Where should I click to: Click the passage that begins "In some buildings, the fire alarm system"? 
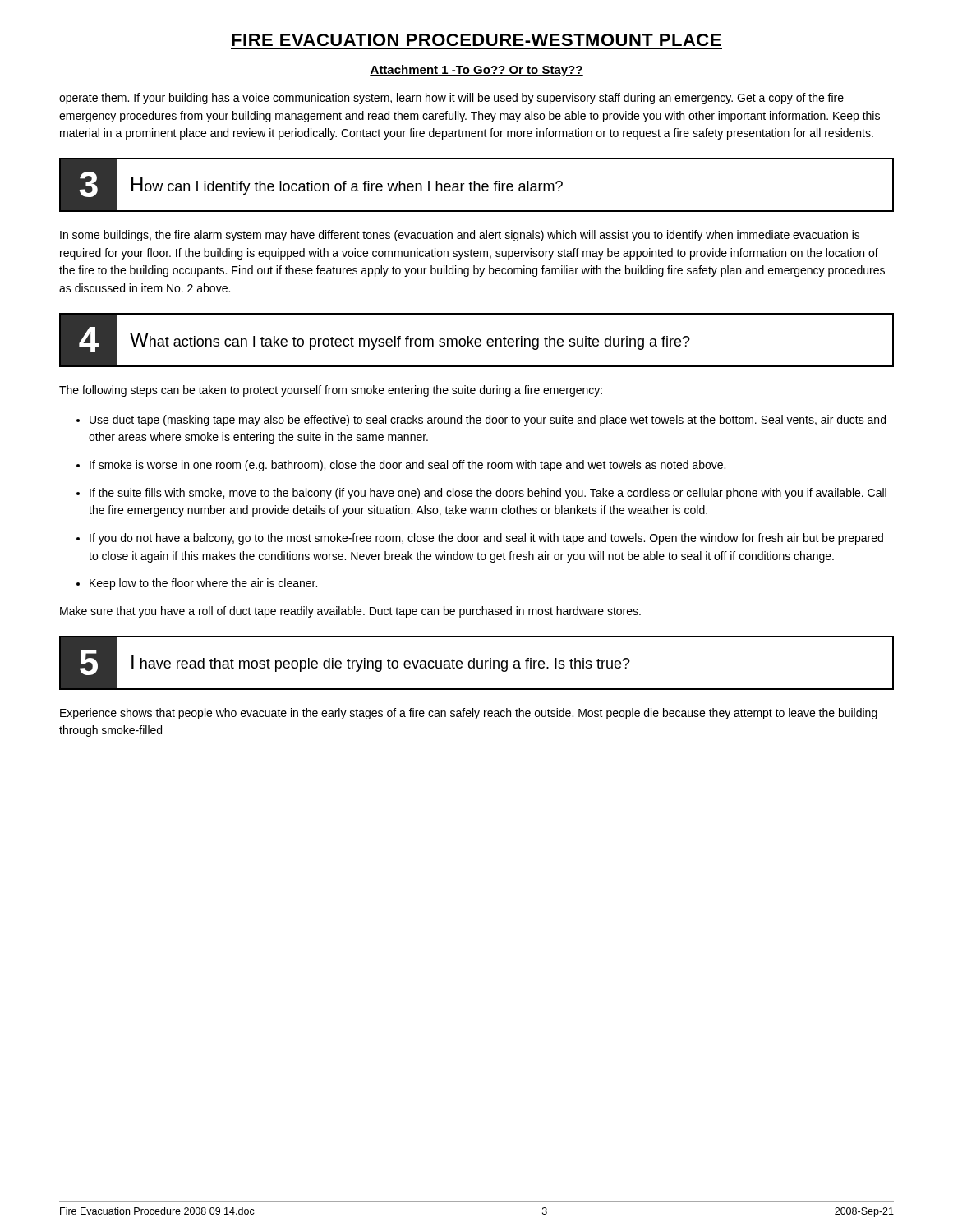(476, 262)
